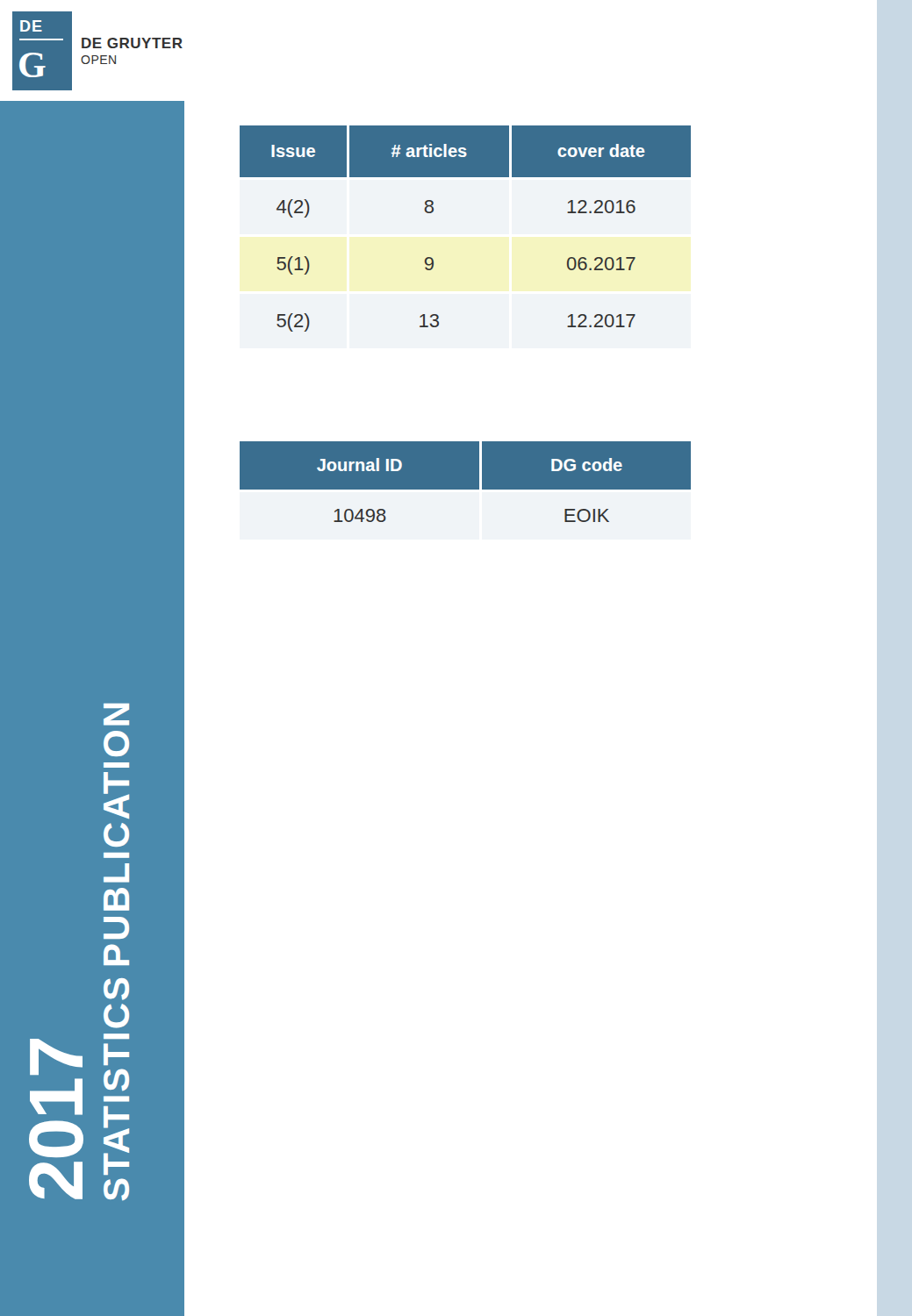Click the logo

(x=92, y=50)
